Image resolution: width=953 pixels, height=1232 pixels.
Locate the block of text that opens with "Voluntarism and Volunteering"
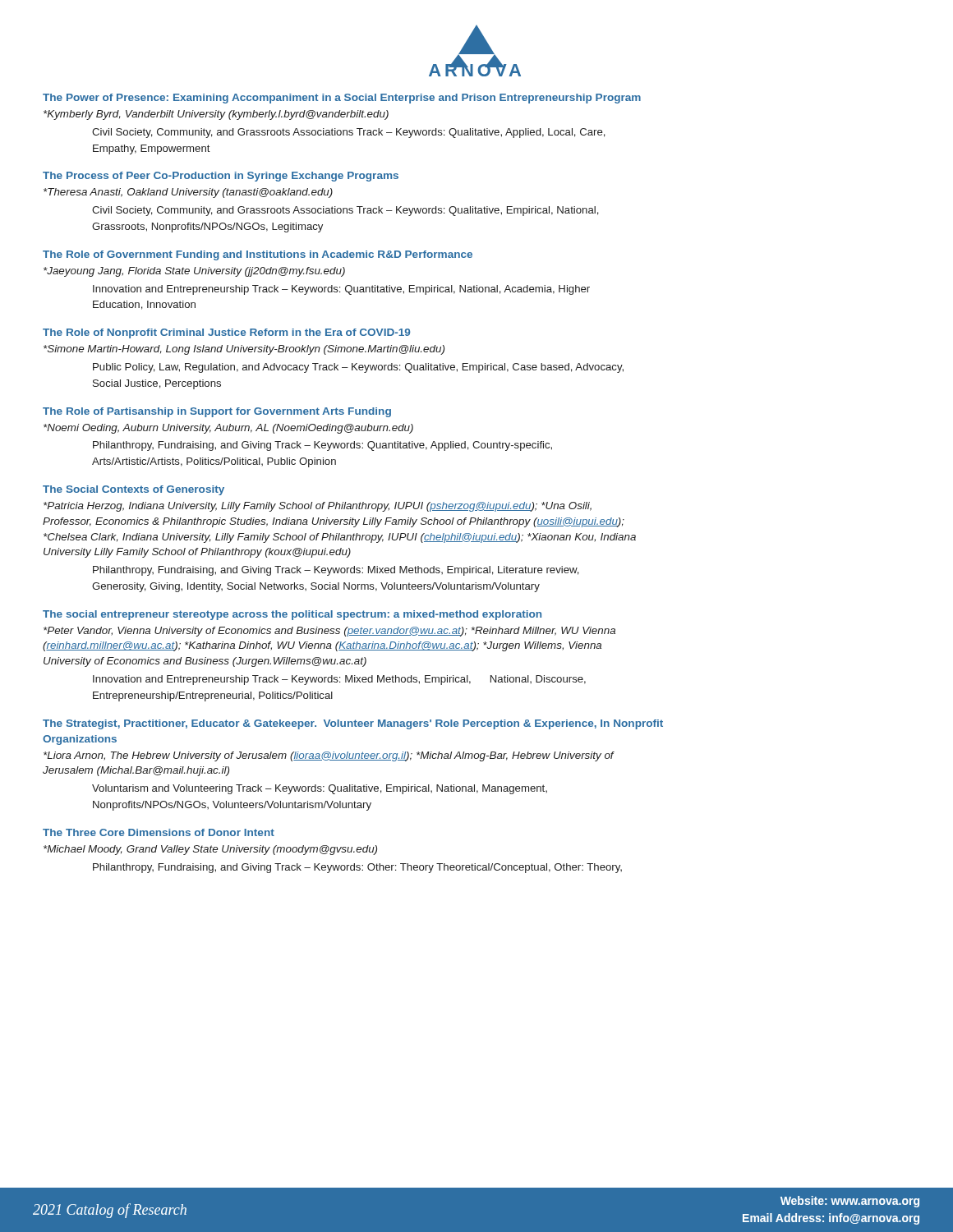pyautogui.click(x=320, y=796)
